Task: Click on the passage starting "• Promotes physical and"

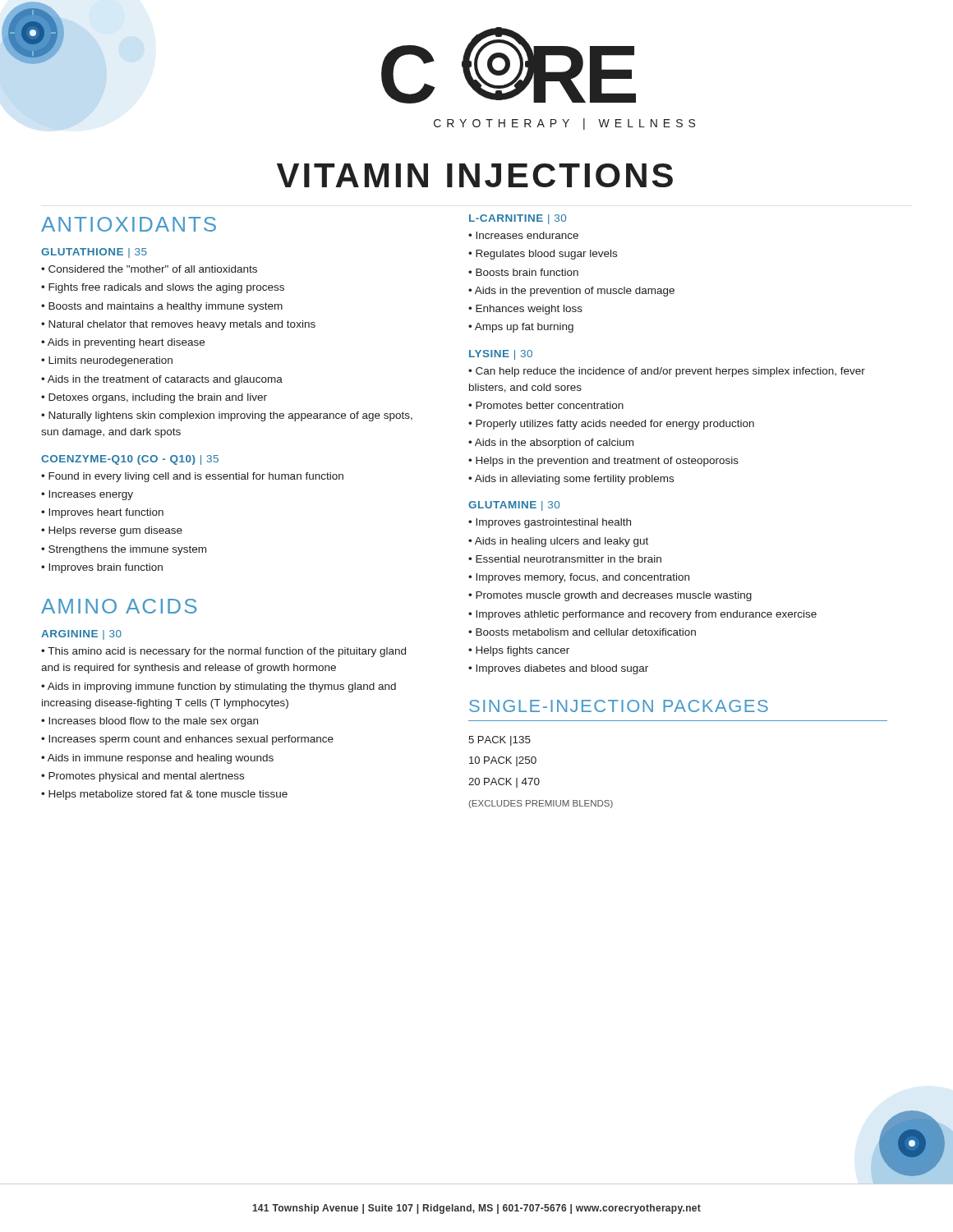Action: click(143, 776)
